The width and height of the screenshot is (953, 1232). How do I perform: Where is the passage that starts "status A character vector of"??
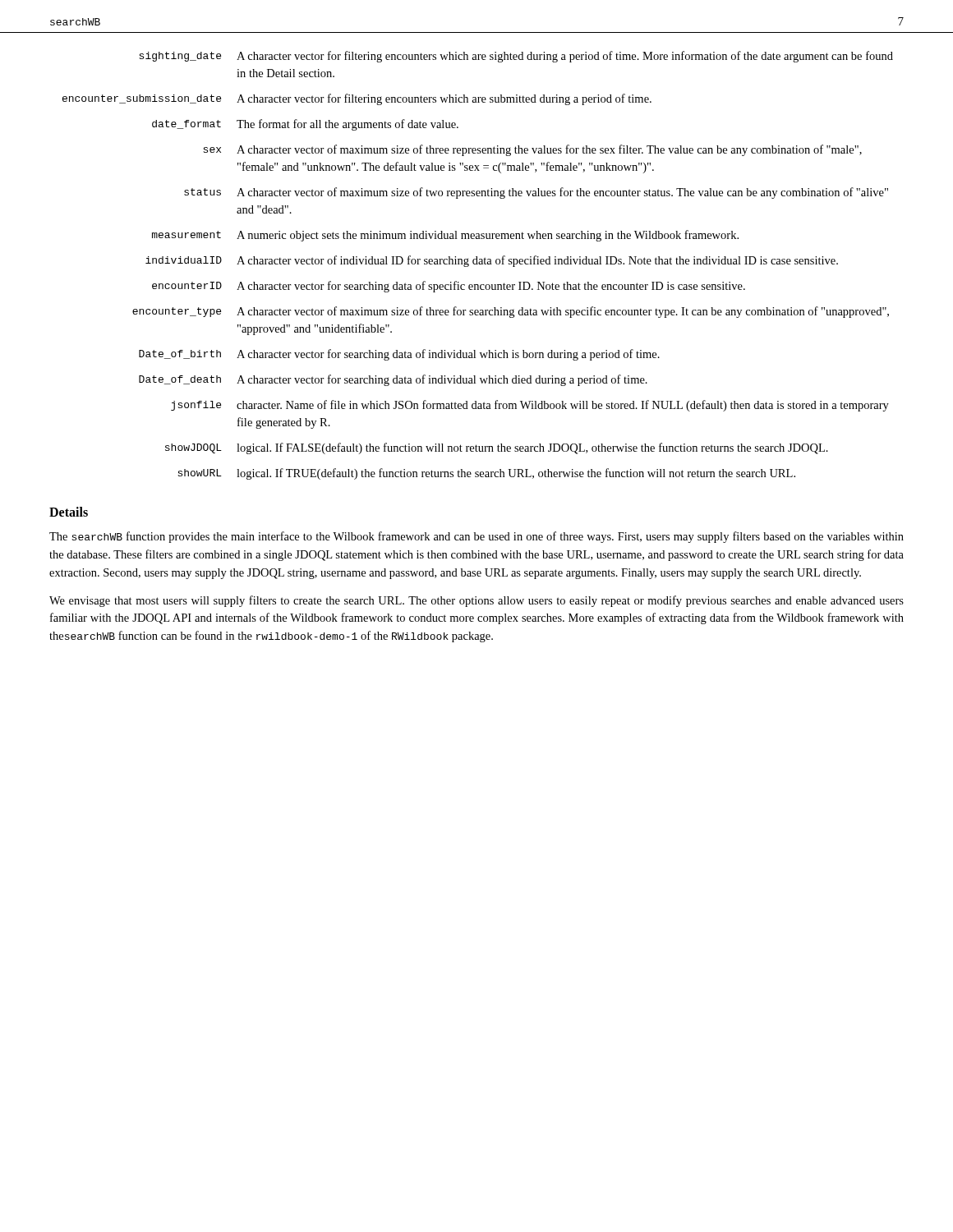click(476, 201)
